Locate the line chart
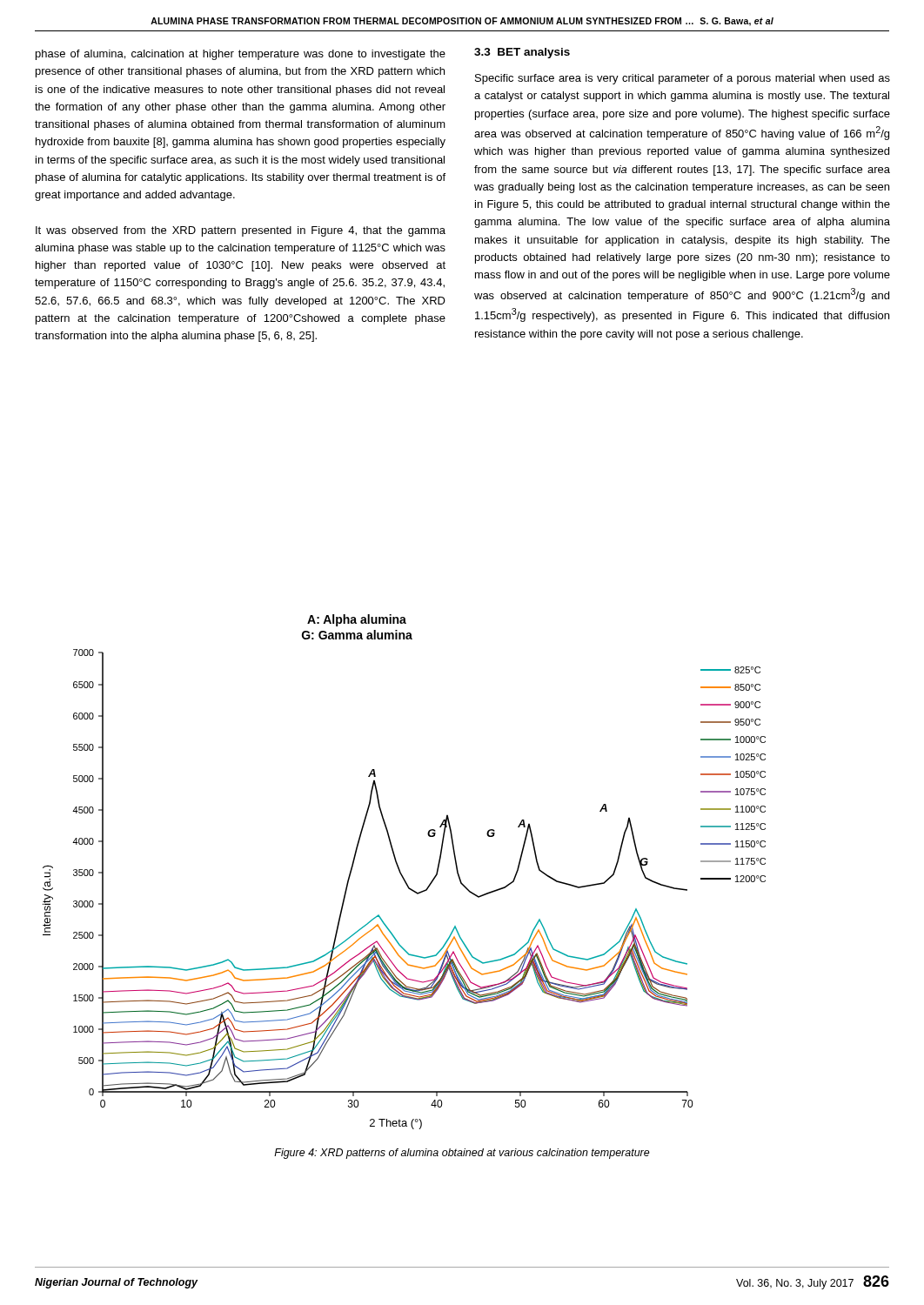 (x=462, y=883)
